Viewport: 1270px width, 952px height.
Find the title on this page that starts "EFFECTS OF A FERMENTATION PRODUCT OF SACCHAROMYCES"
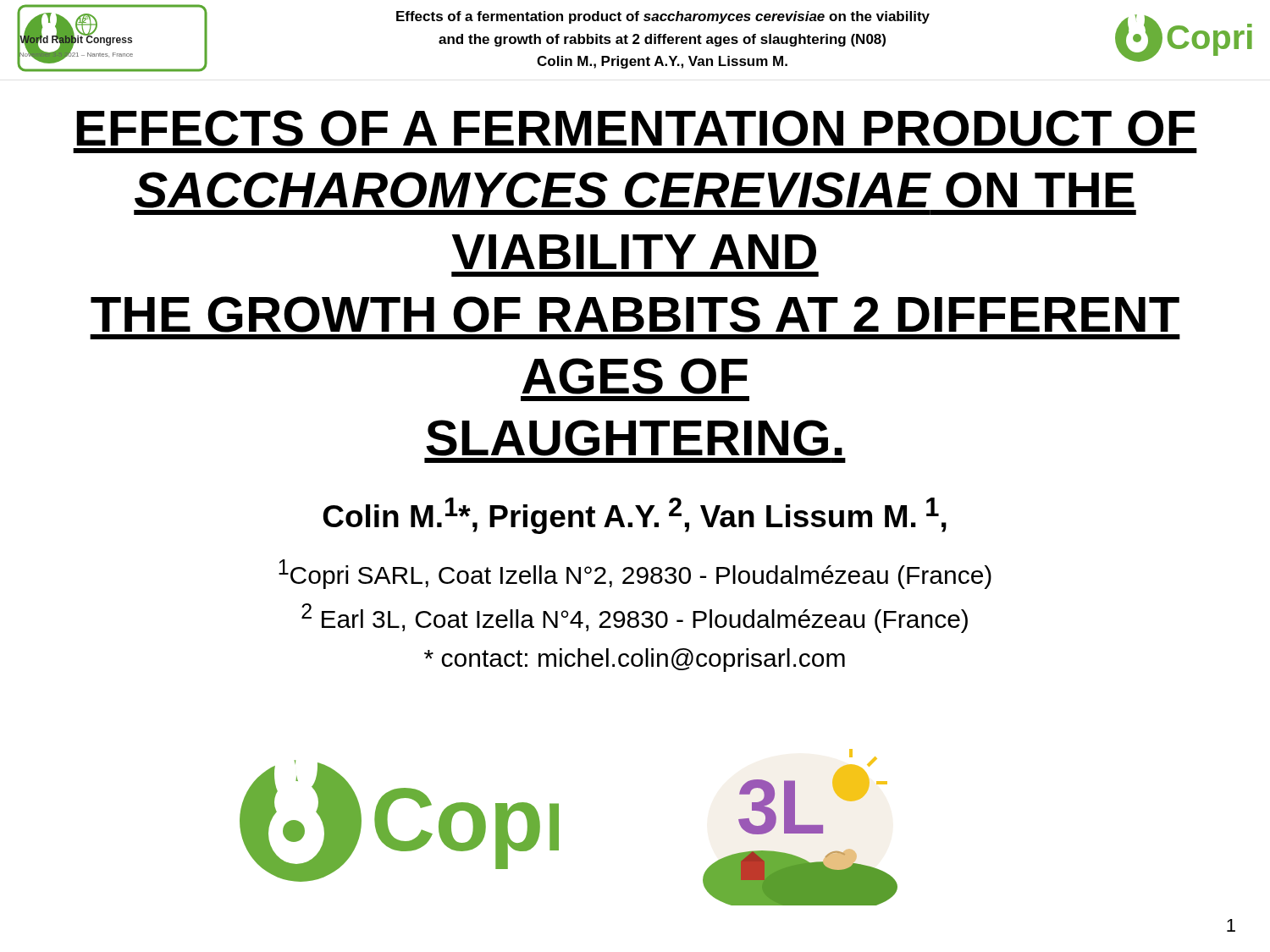click(635, 283)
